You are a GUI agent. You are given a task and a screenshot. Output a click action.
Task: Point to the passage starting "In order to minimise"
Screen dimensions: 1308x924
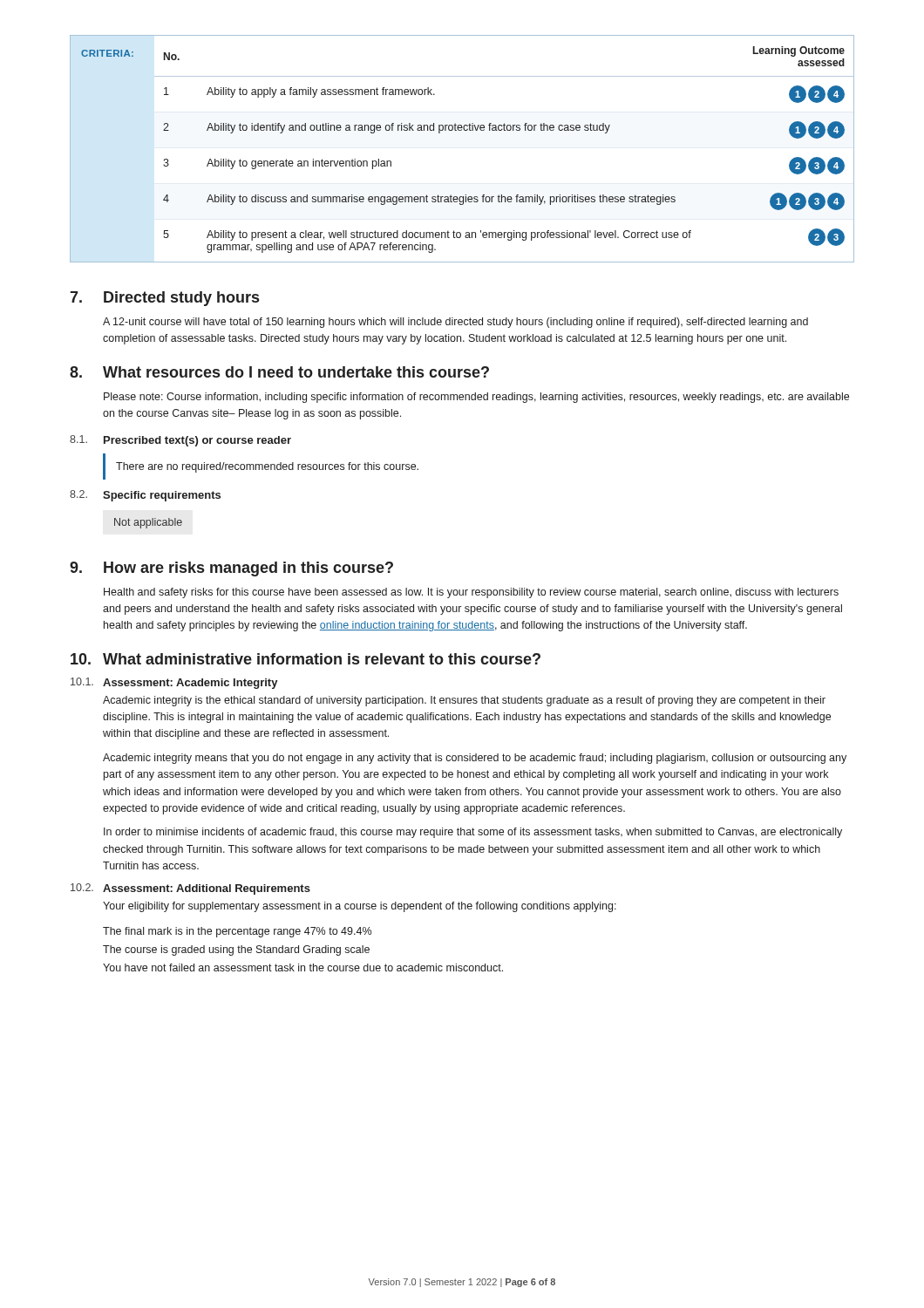(x=473, y=849)
